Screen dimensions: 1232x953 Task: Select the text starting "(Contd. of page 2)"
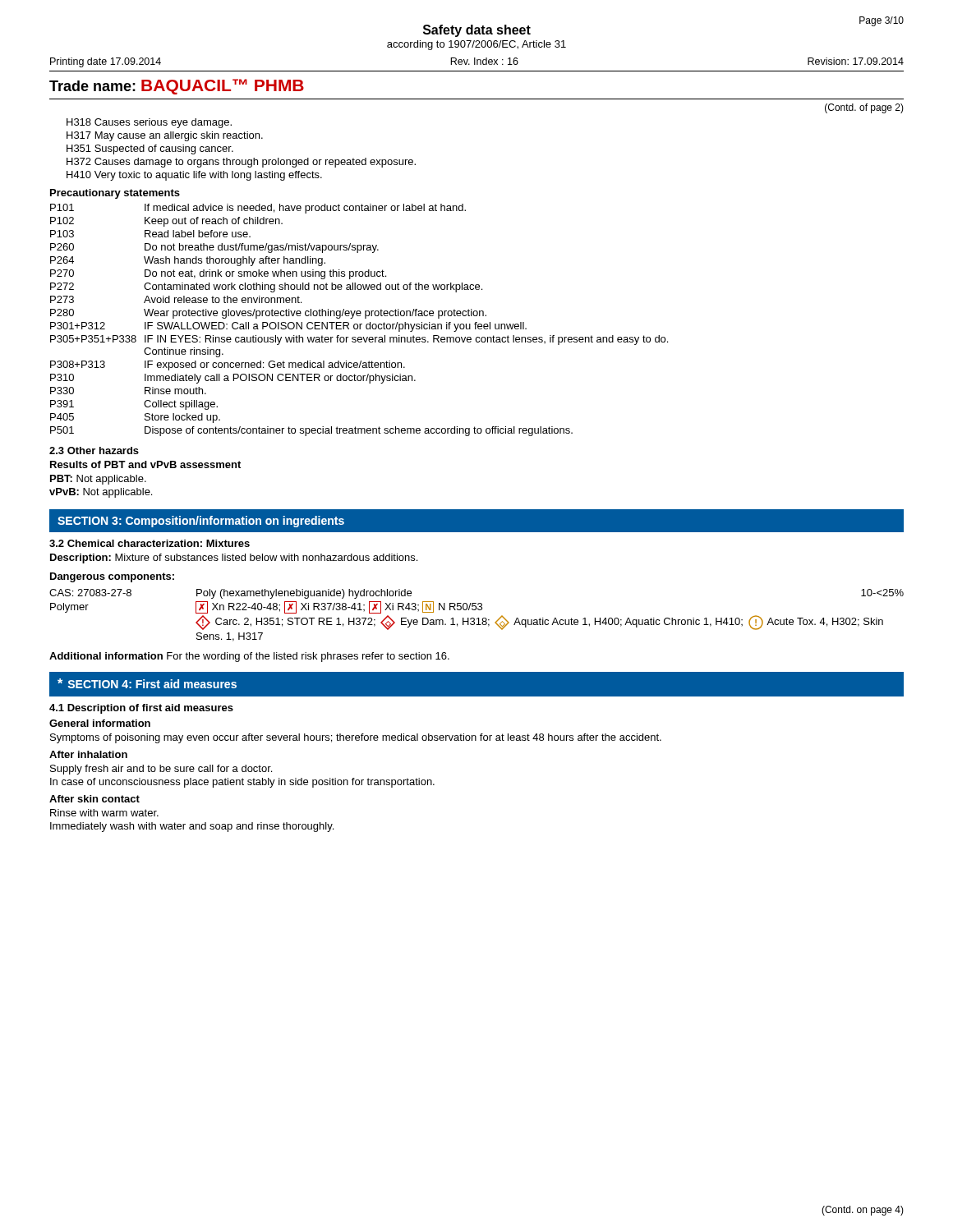coord(864,108)
